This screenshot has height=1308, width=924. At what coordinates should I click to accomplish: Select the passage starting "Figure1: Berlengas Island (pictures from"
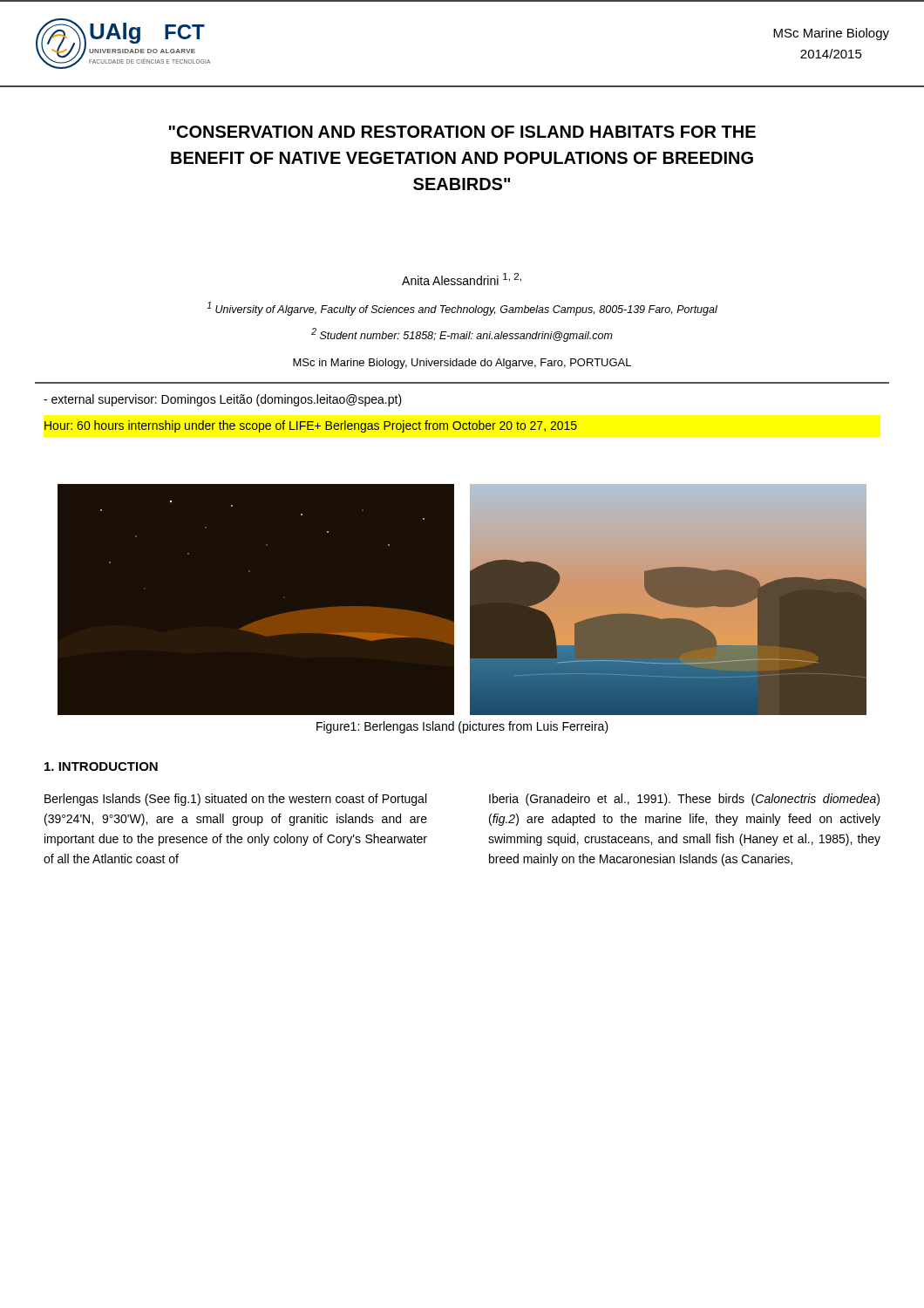click(x=462, y=726)
